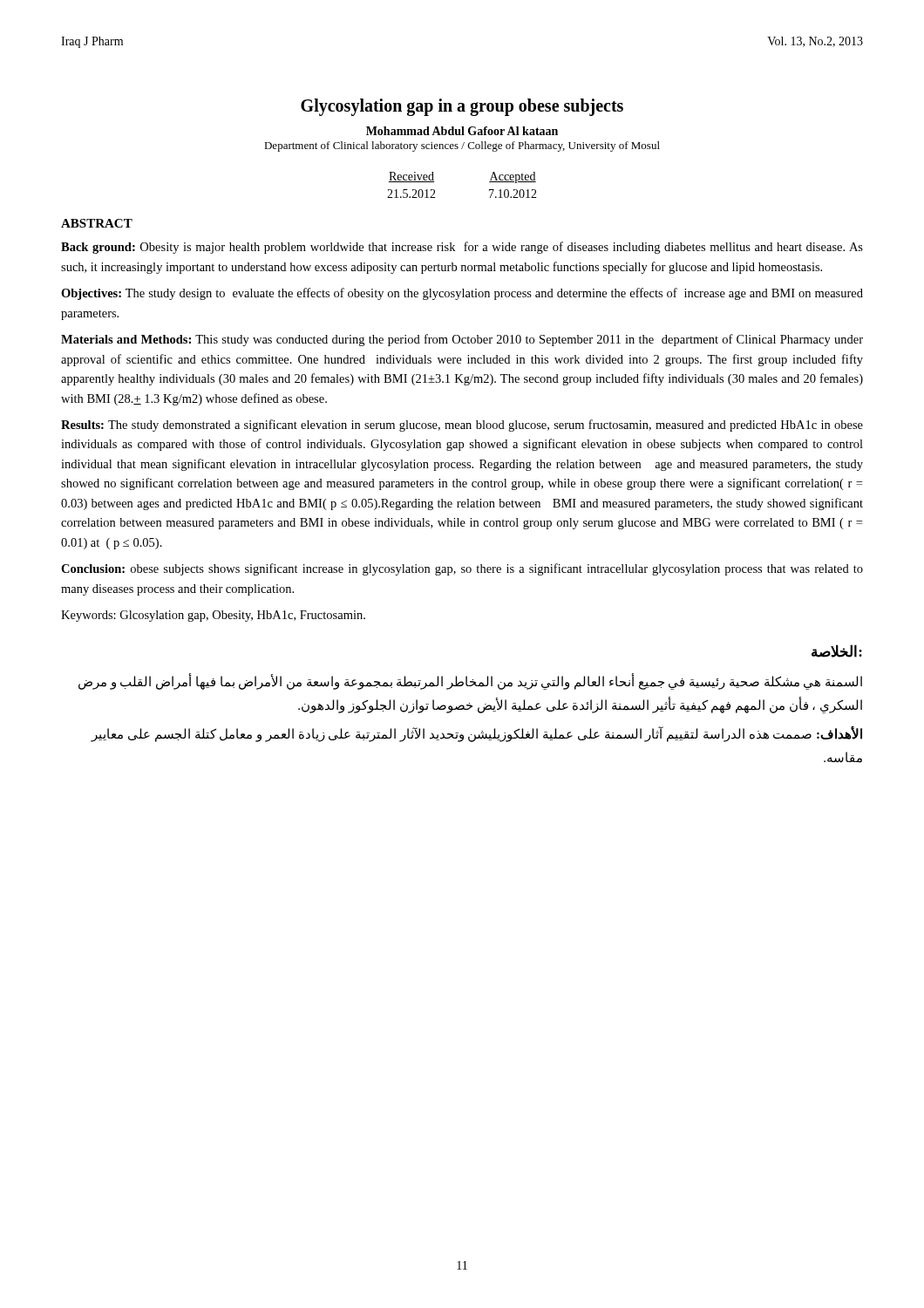Find the block on this page that starts "Conclusion: obese subjects shows significant increase"
Viewport: 924px width, 1308px height.
pyautogui.click(x=462, y=579)
